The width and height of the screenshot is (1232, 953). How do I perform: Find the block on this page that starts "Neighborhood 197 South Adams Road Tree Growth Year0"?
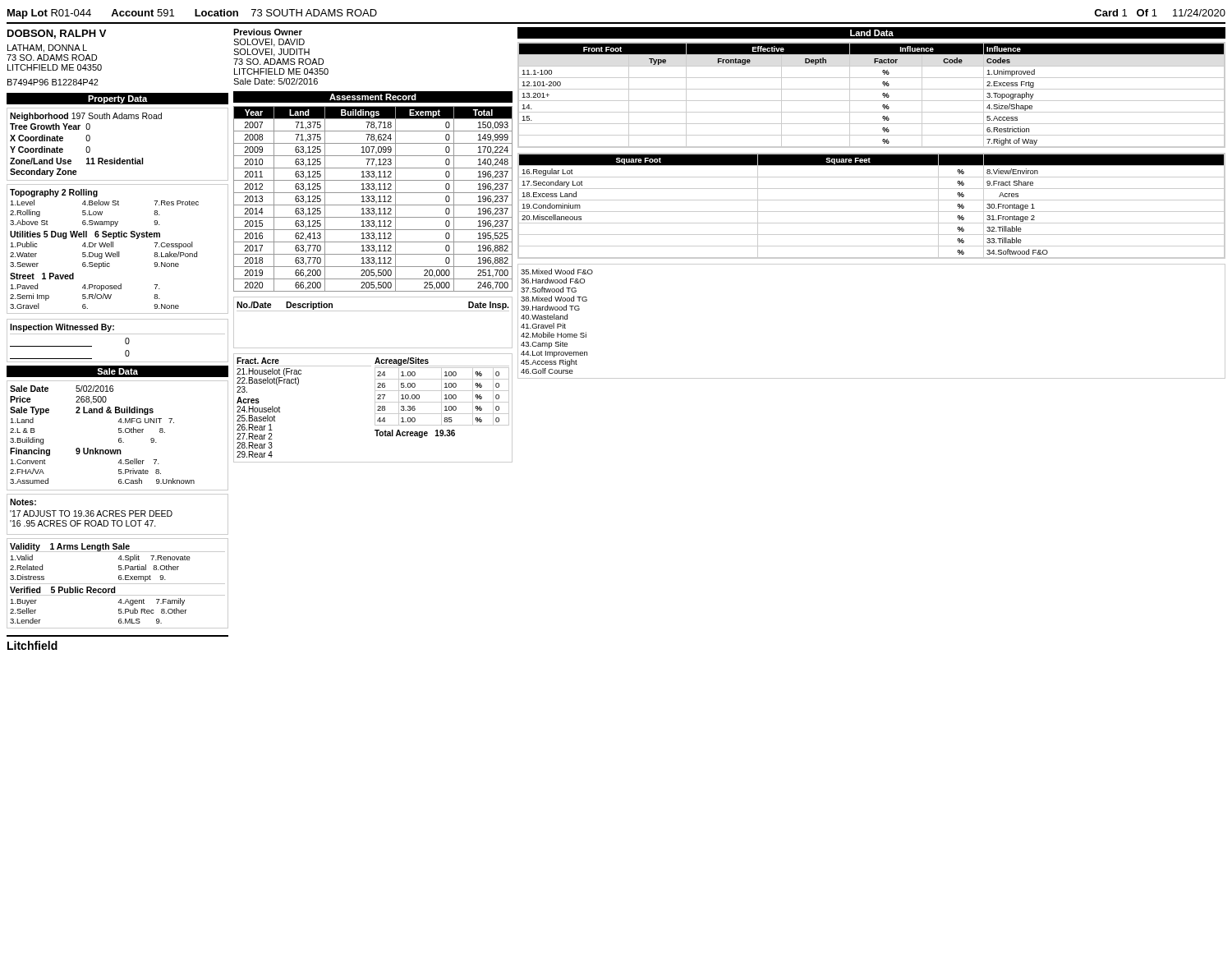(86, 117)
